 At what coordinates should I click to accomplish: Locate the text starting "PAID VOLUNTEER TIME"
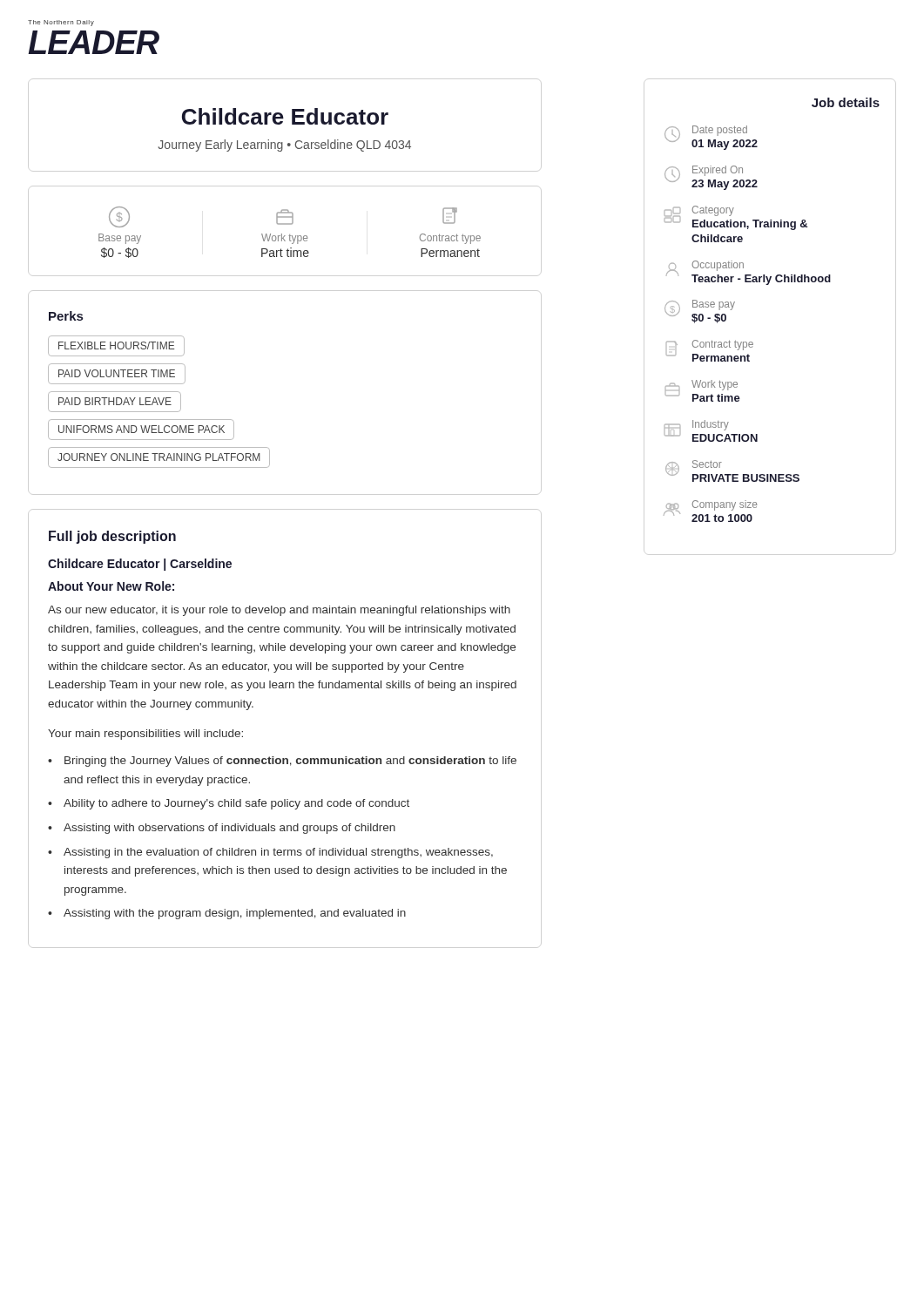point(117,374)
